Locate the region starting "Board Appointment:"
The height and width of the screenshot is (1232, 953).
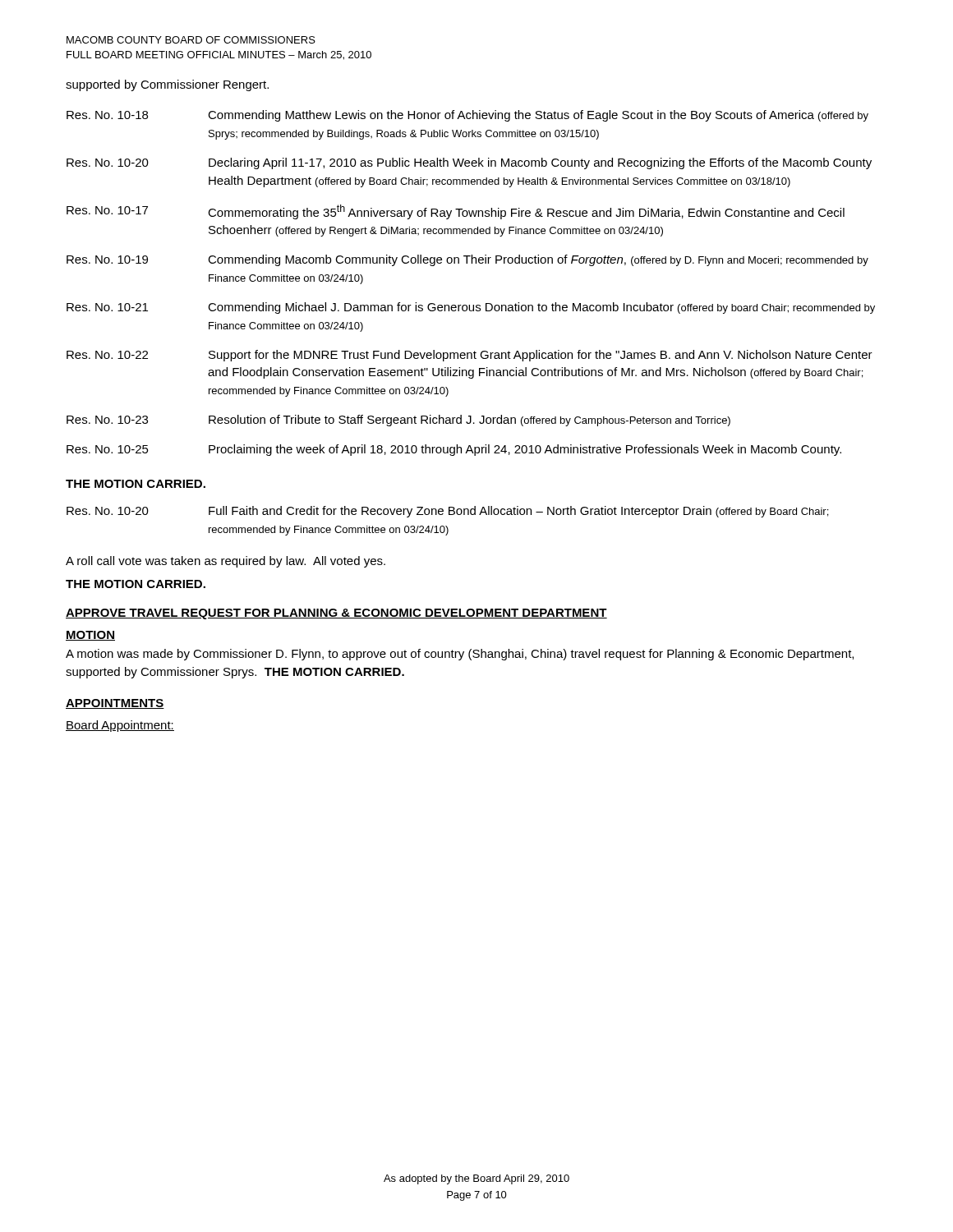point(120,724)
